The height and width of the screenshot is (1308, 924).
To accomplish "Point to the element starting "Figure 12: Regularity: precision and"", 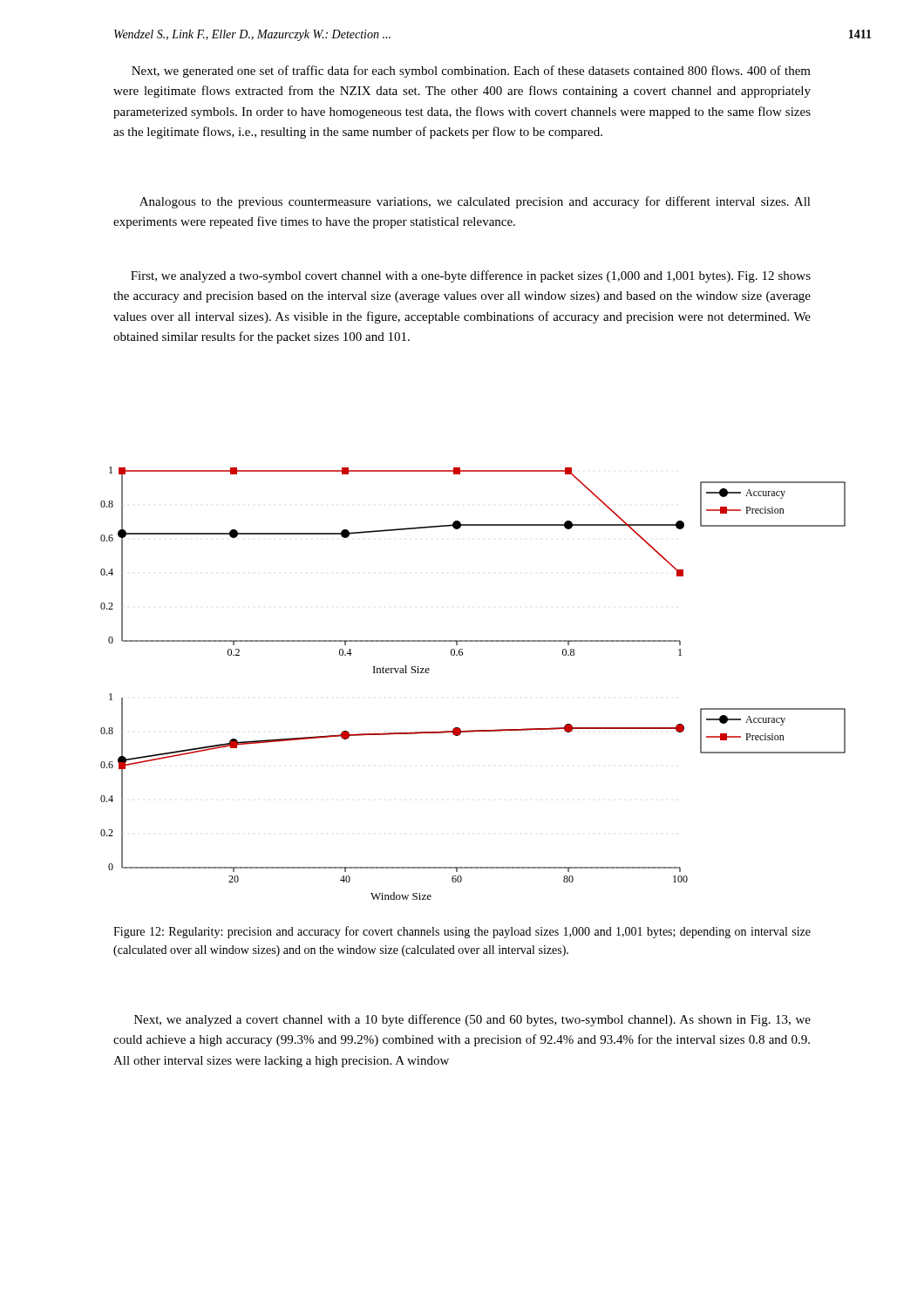I will 462,941.
